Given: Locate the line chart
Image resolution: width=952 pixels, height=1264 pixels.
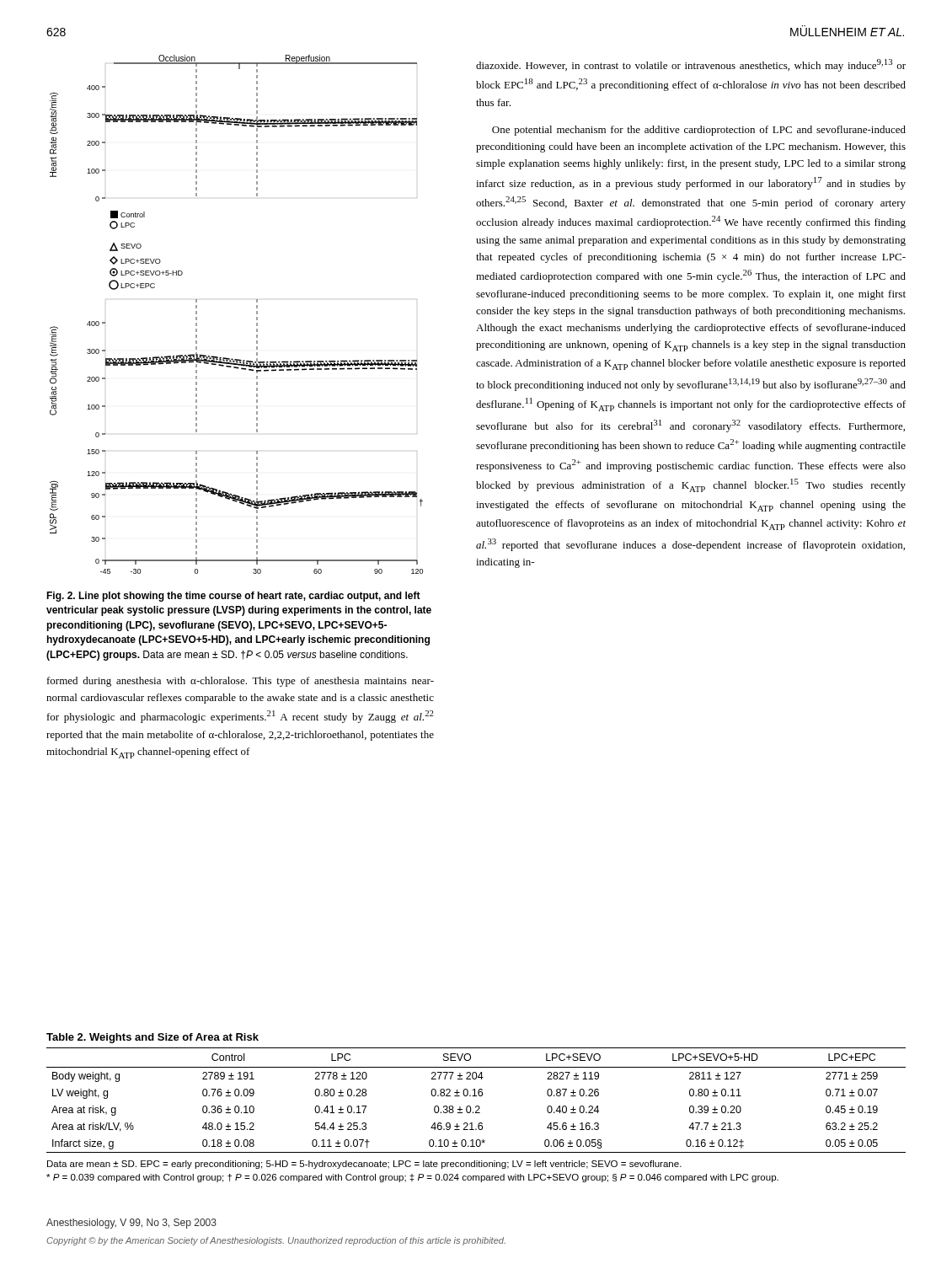Looking at the screenshot, I should pos(240,318).
